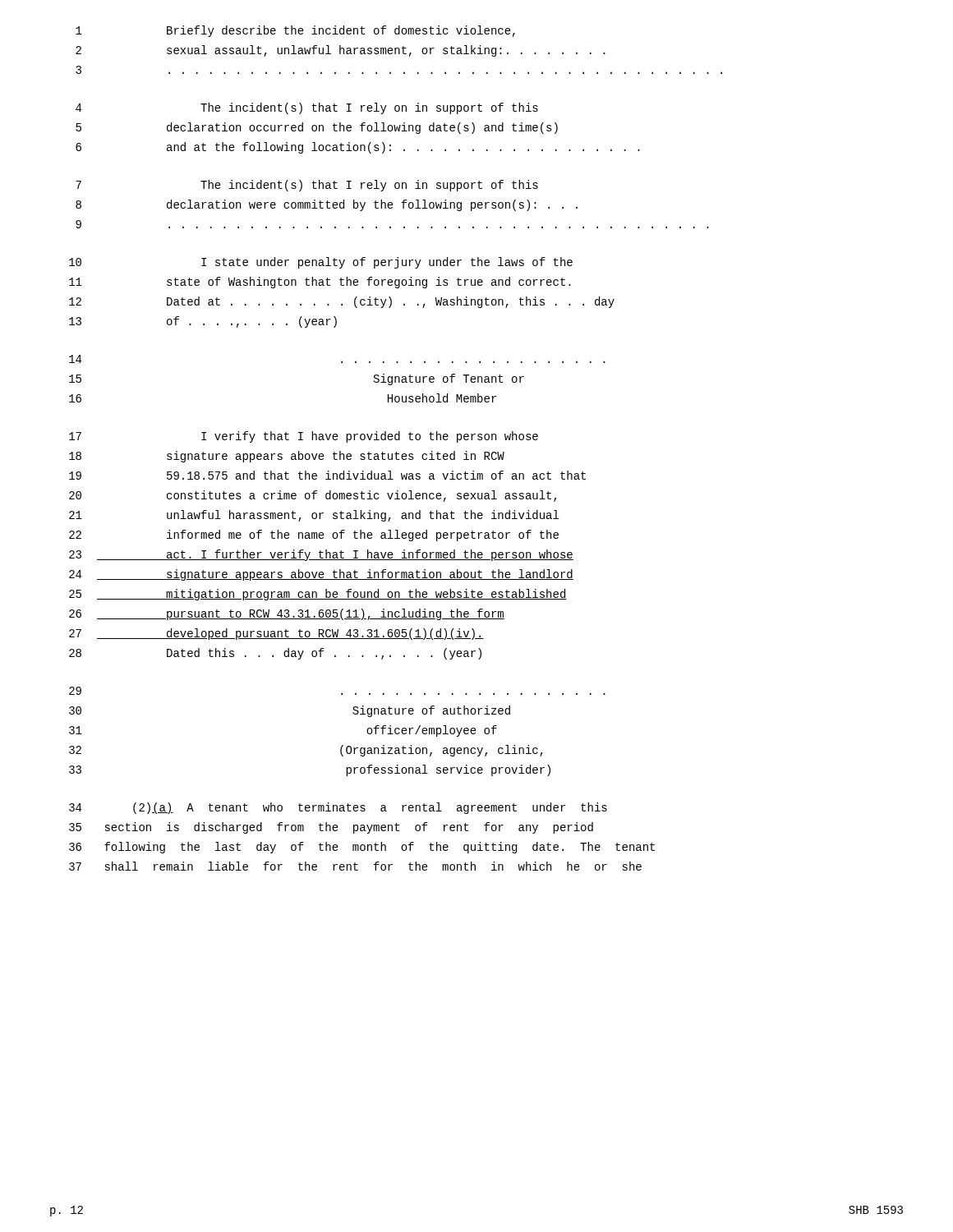This screenshot has height=1232, width=953.
Task: Navigate to the text block starting "25 mitigation program can be"
Action: click(476, 595)
